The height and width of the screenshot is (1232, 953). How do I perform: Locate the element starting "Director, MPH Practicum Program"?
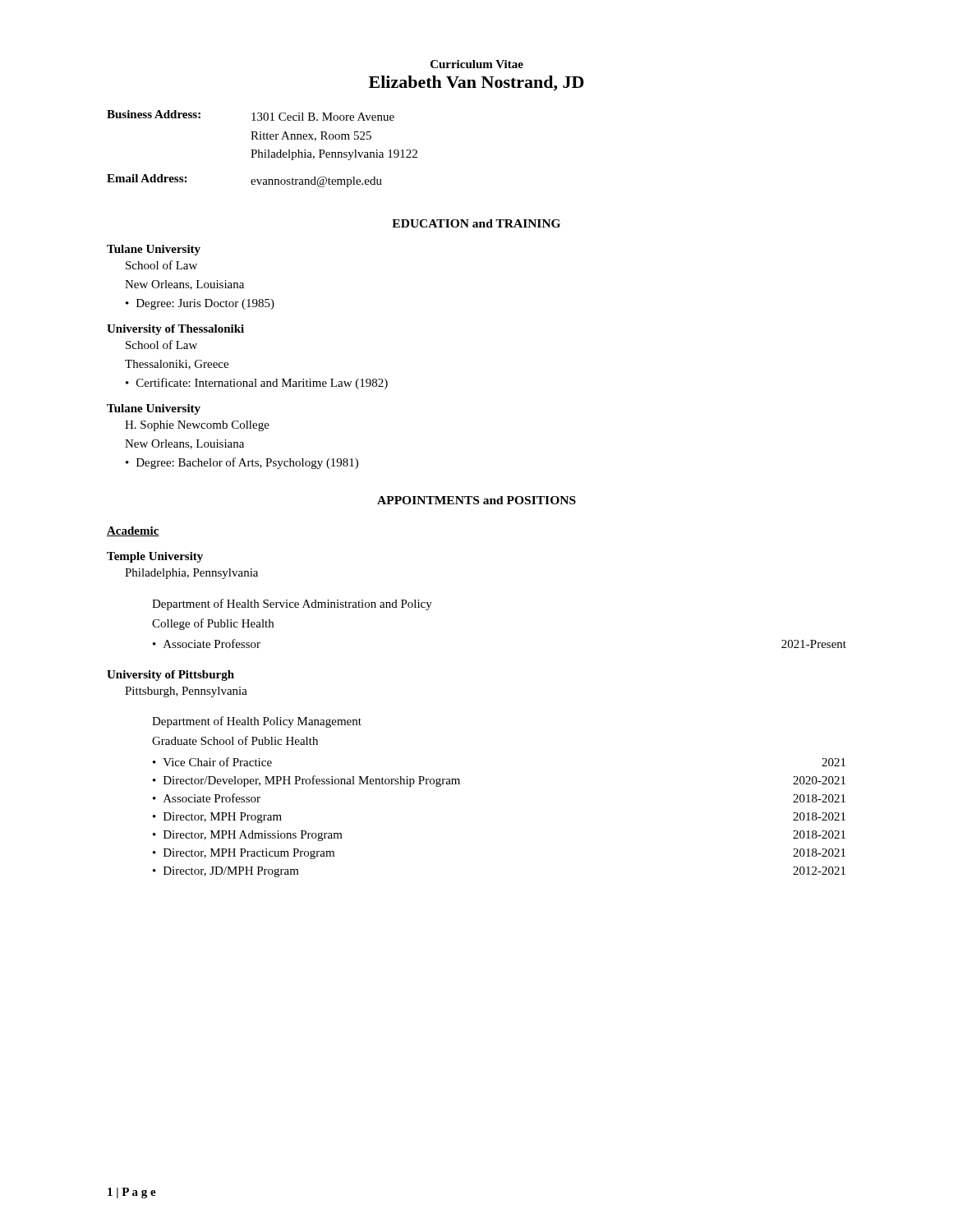[248, 854]
